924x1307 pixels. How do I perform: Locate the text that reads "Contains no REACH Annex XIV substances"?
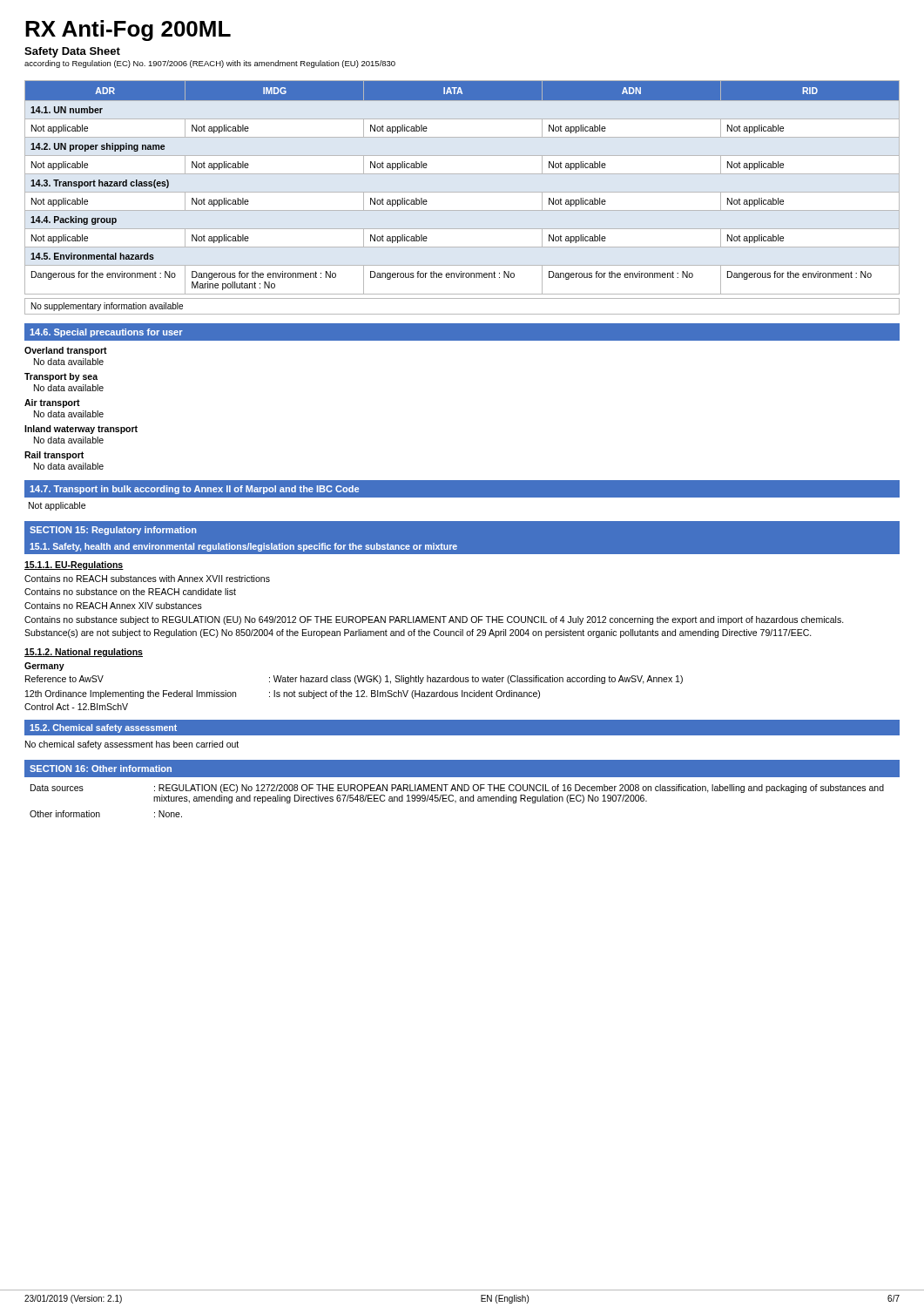pos(462,606)
